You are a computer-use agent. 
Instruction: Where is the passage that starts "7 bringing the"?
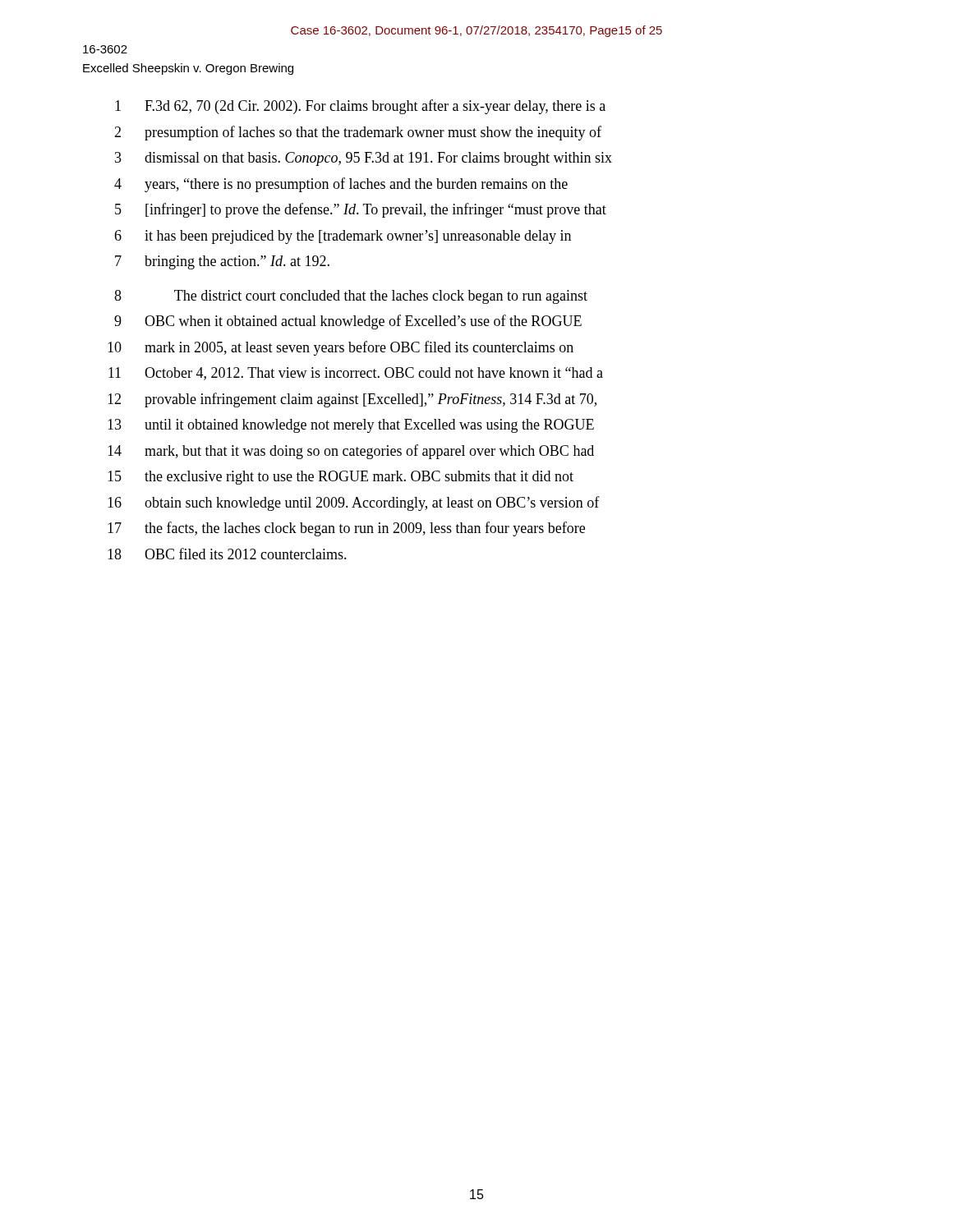point(222,262)
